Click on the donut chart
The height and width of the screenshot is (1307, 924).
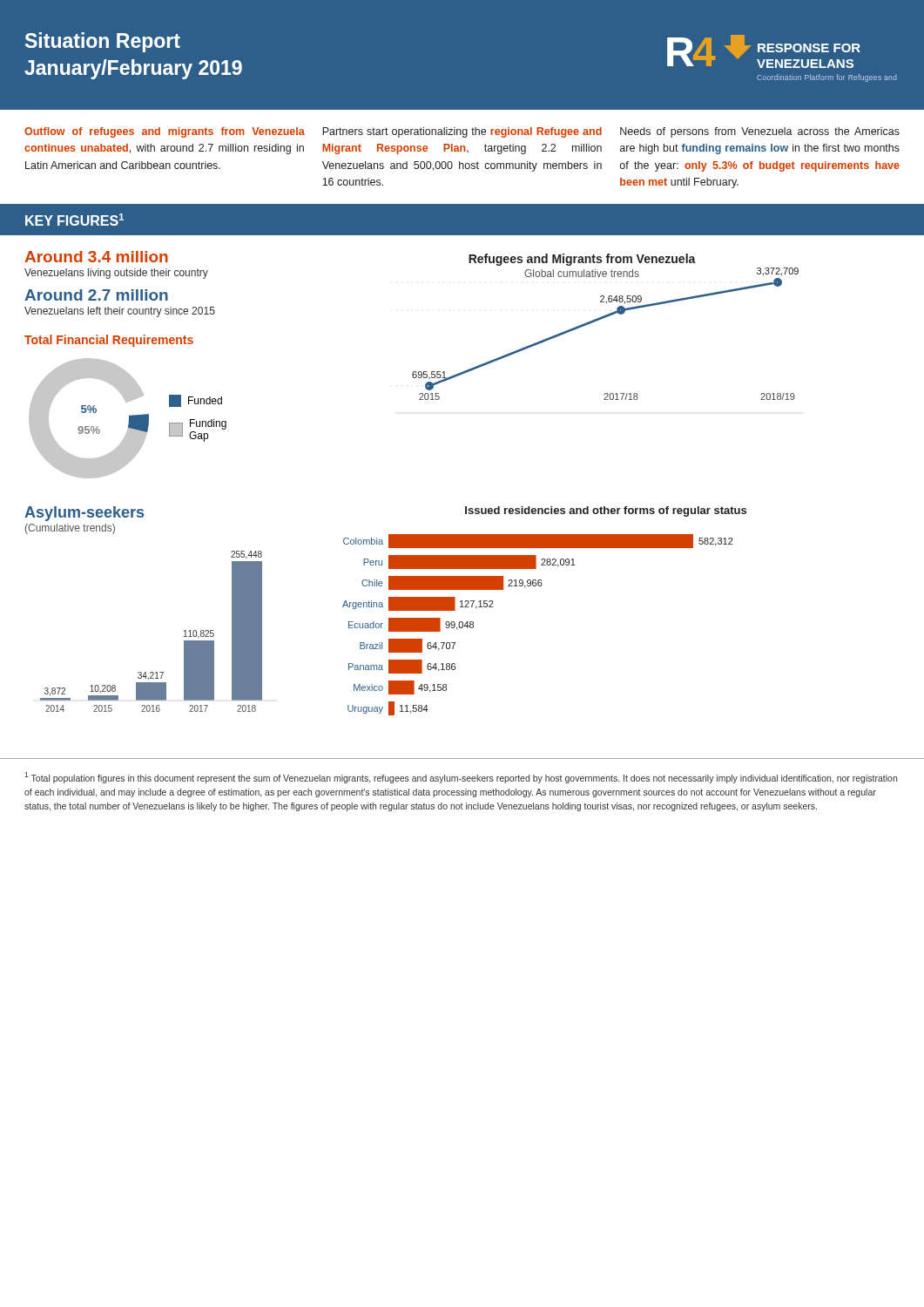pyautogui.click(x=89, y=420)
